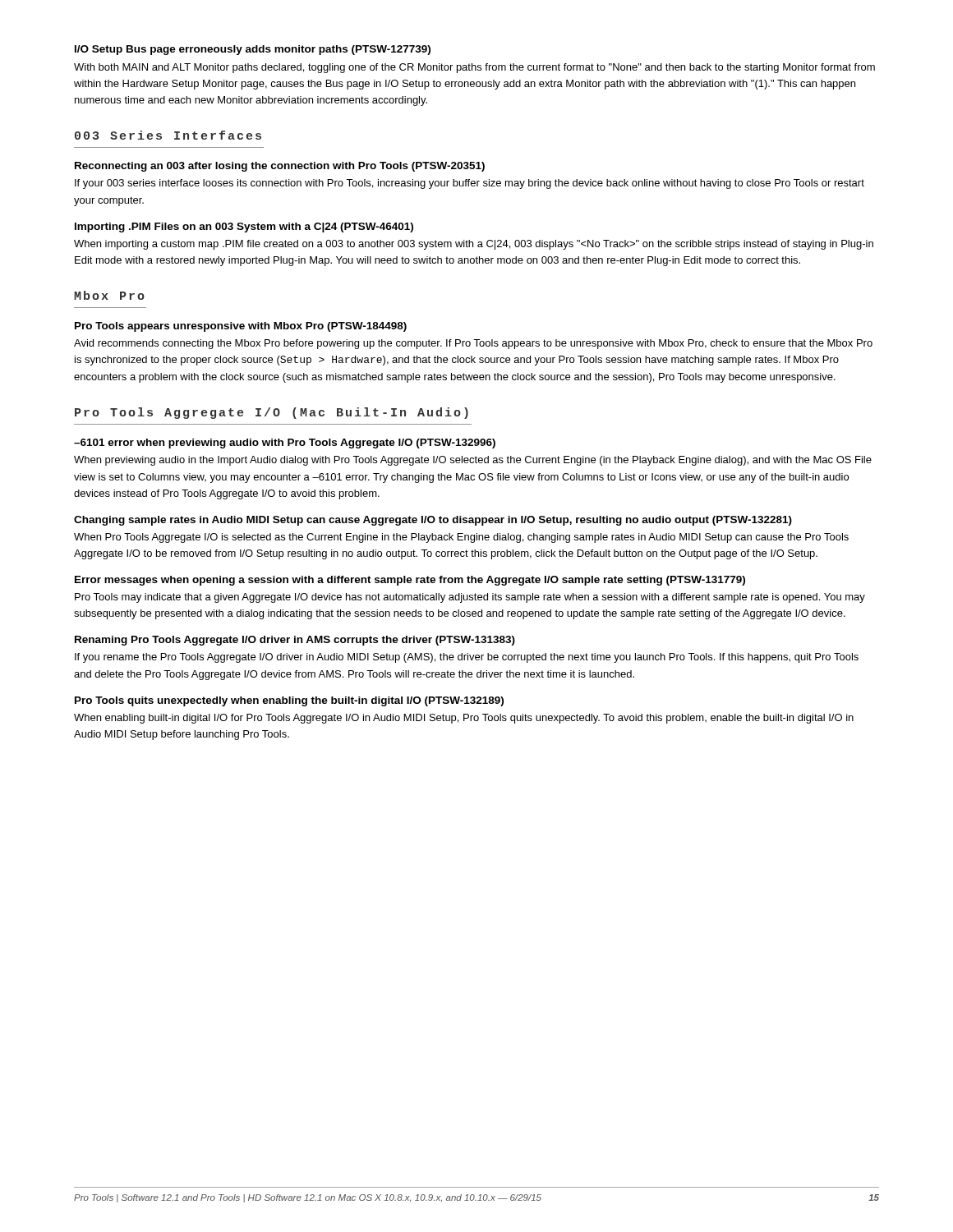Navigate to the block starting "If you rename the Pro Tools"
Image resolution: width=953 pixels, height=1232 pixels.
[466, 665]
